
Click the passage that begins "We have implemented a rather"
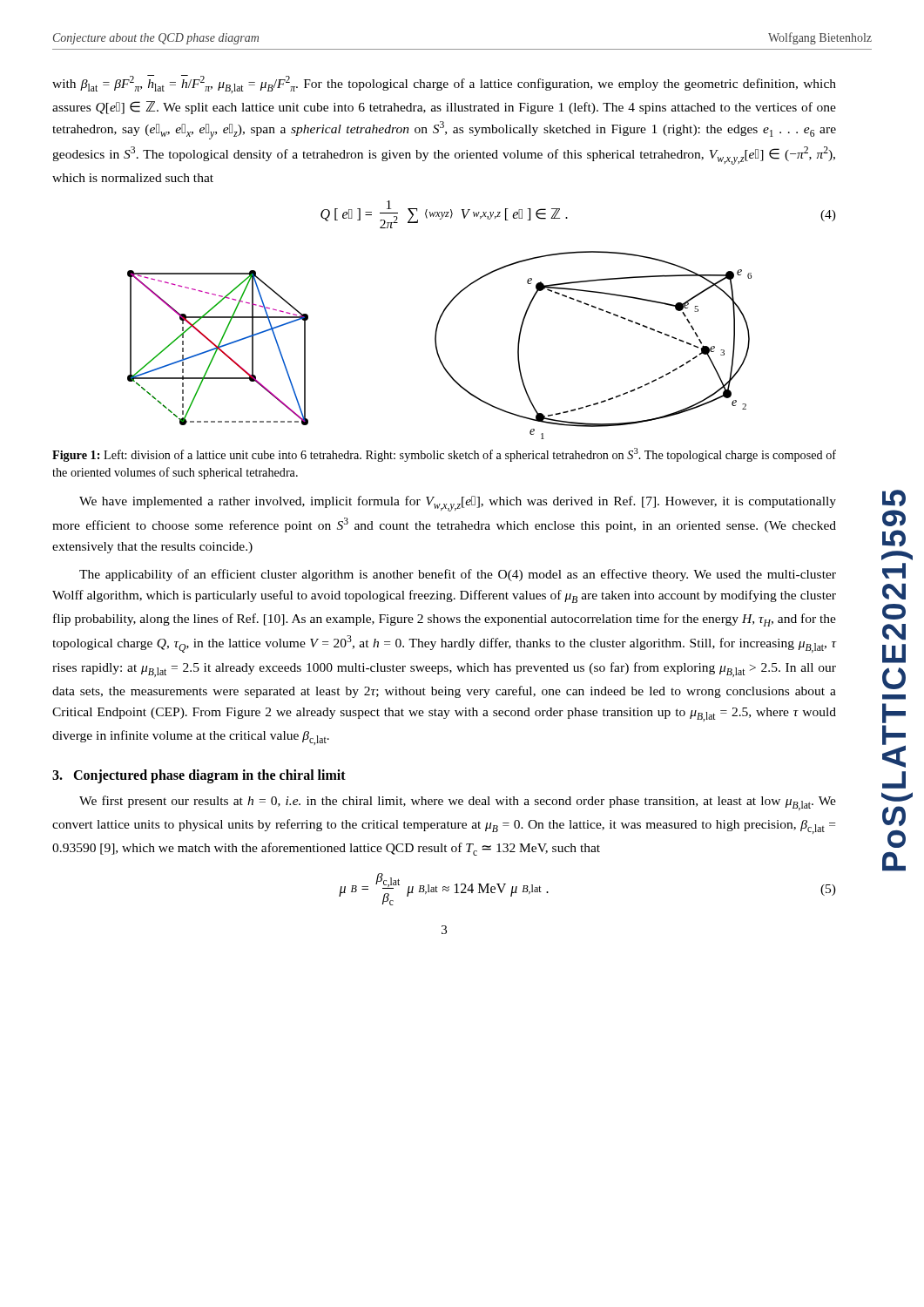click(x=444, y=523)
